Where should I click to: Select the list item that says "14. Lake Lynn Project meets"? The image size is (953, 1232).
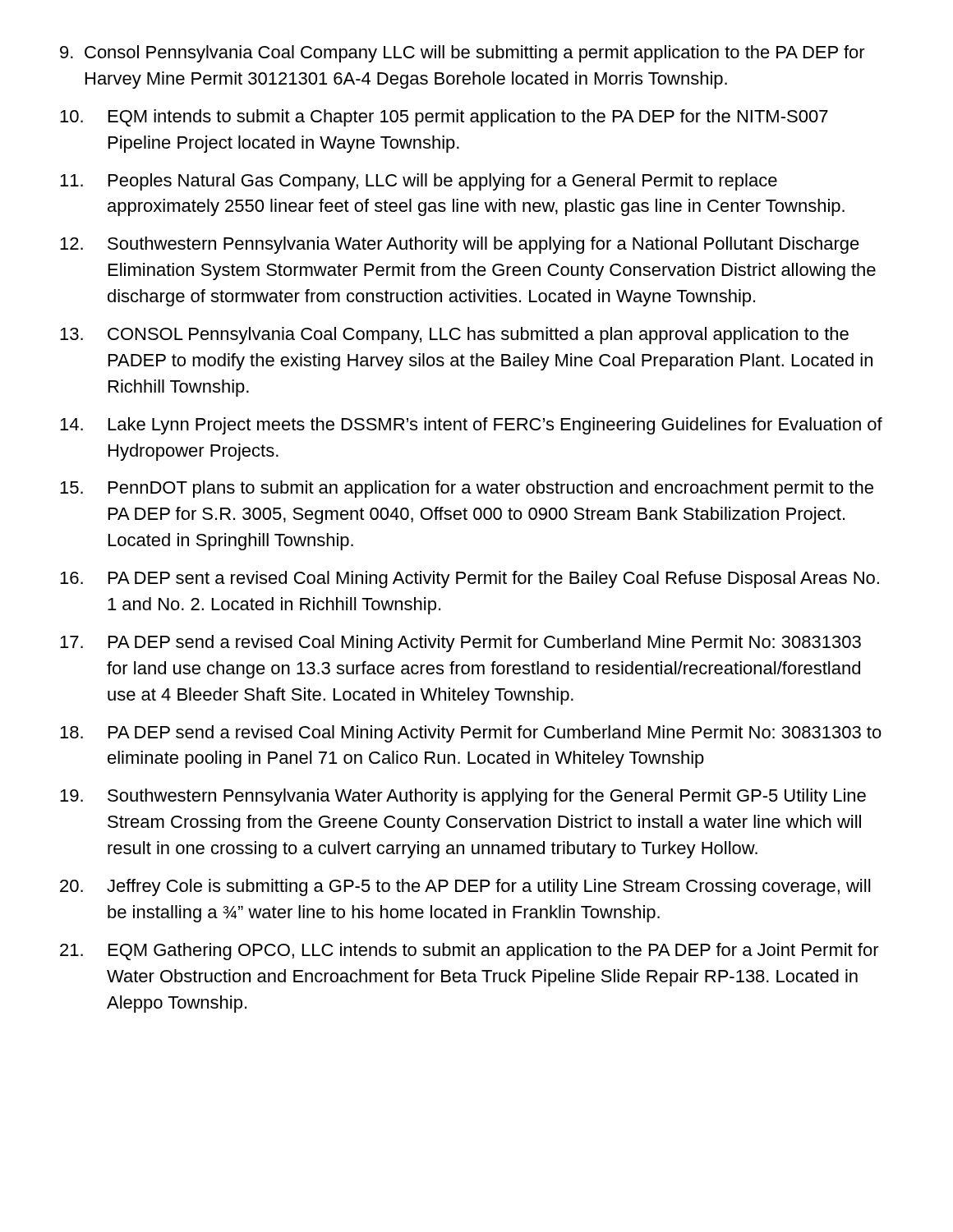(473, 437)
